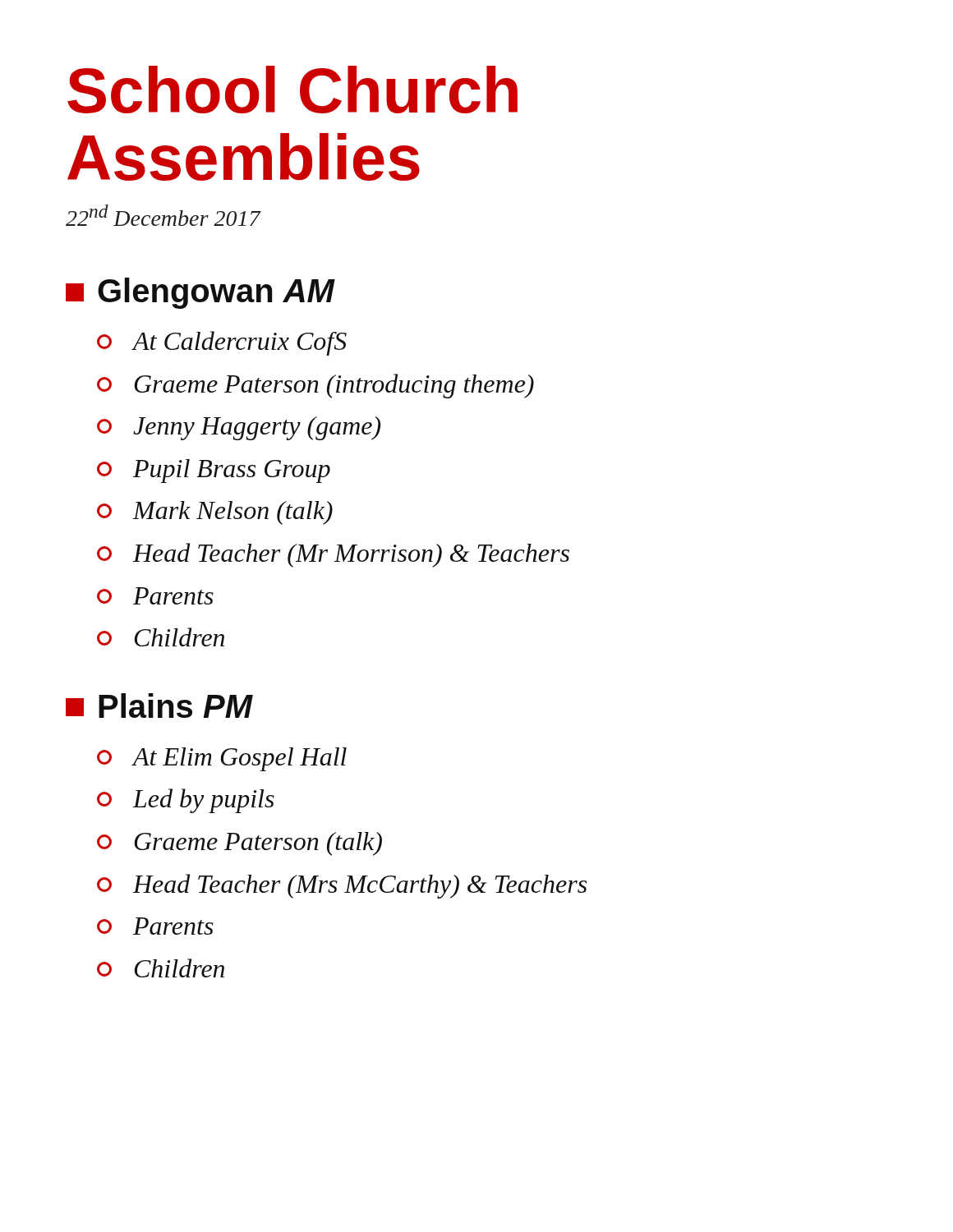
Task: Locate the list item that reads "Head Teacher (Mrs McCarthy) & Teachers"
Action: (360, 883)
